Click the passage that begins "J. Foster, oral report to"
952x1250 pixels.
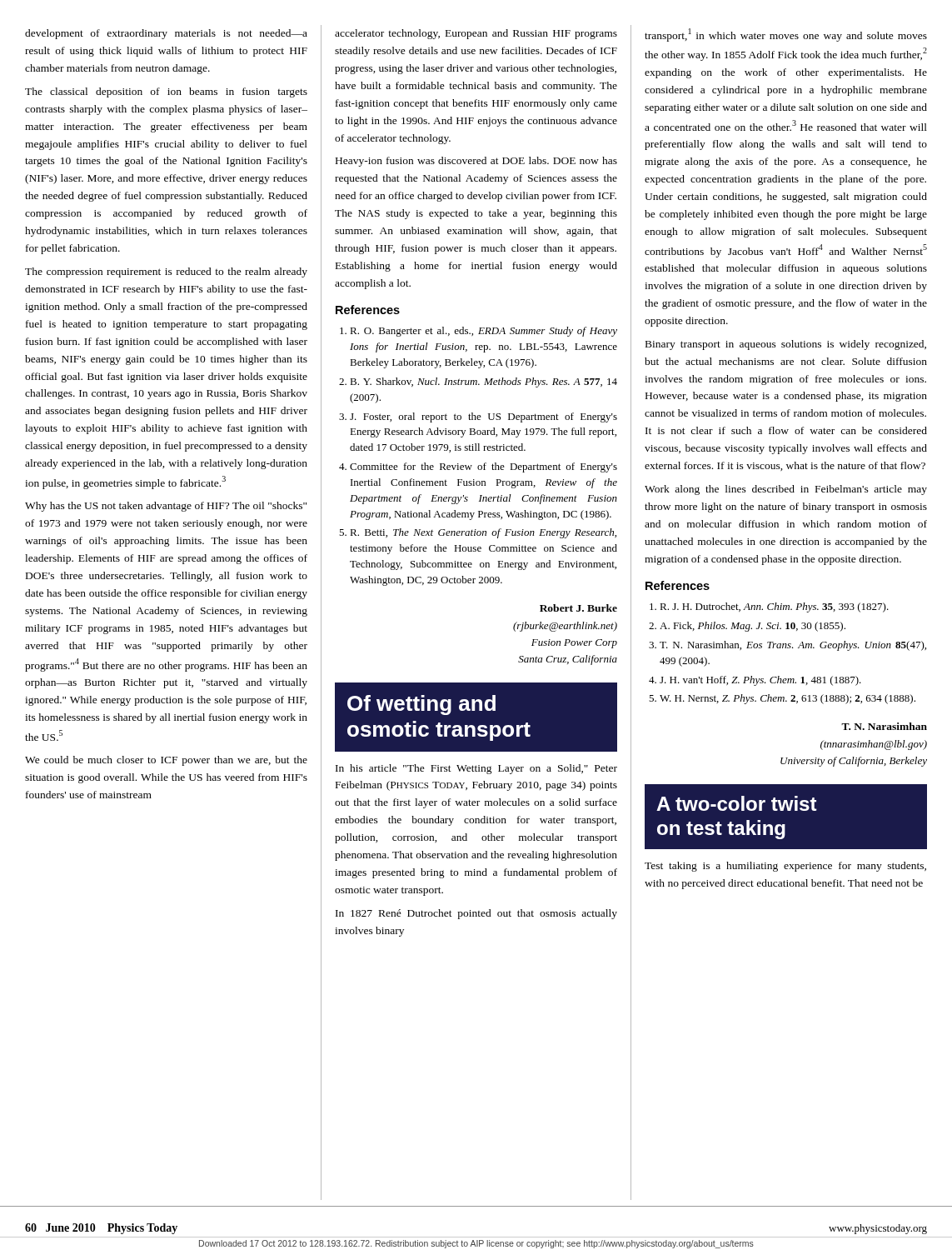[x=484, y=432]
